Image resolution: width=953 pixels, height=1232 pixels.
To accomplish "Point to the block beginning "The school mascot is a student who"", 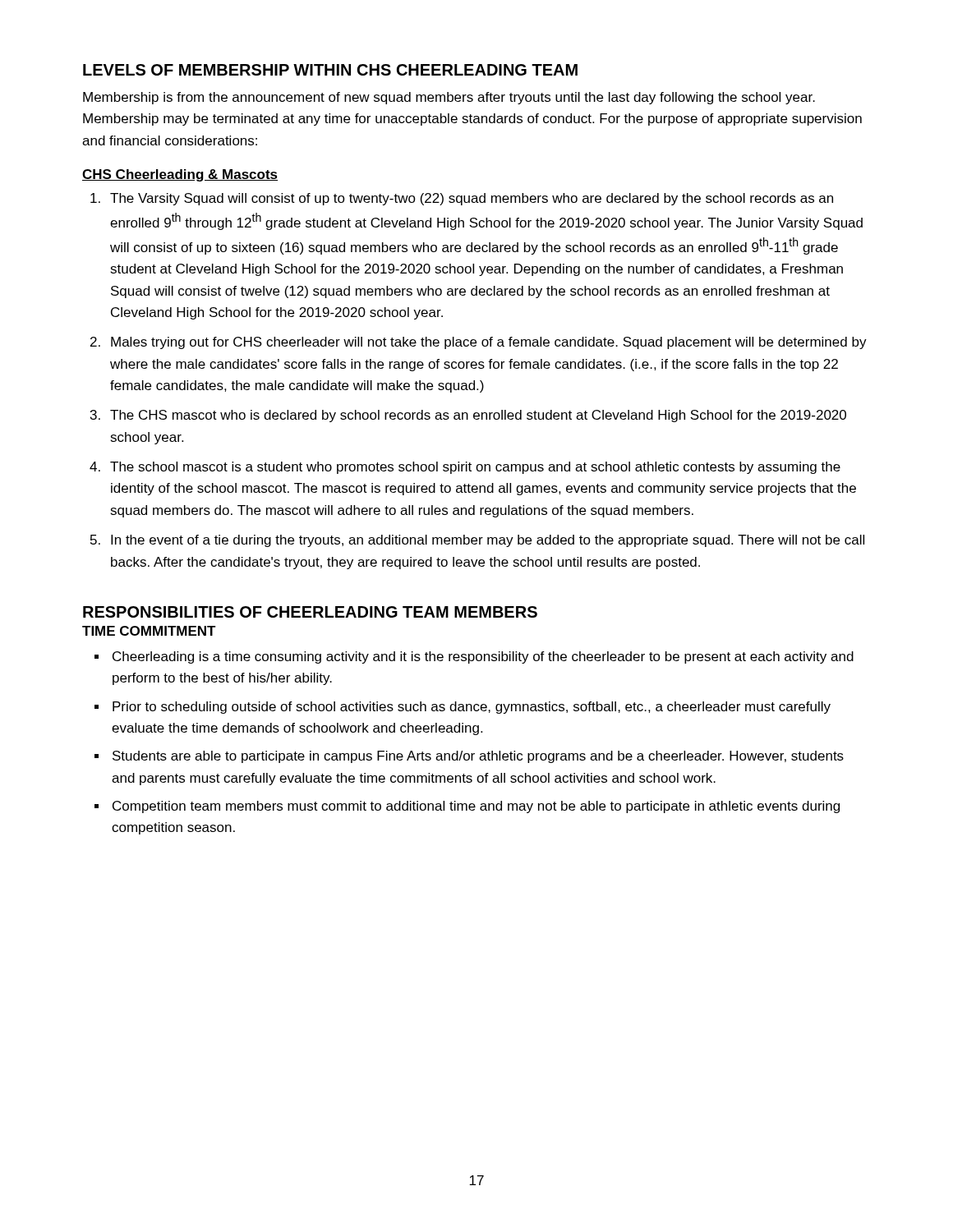I will click(483, 489).
